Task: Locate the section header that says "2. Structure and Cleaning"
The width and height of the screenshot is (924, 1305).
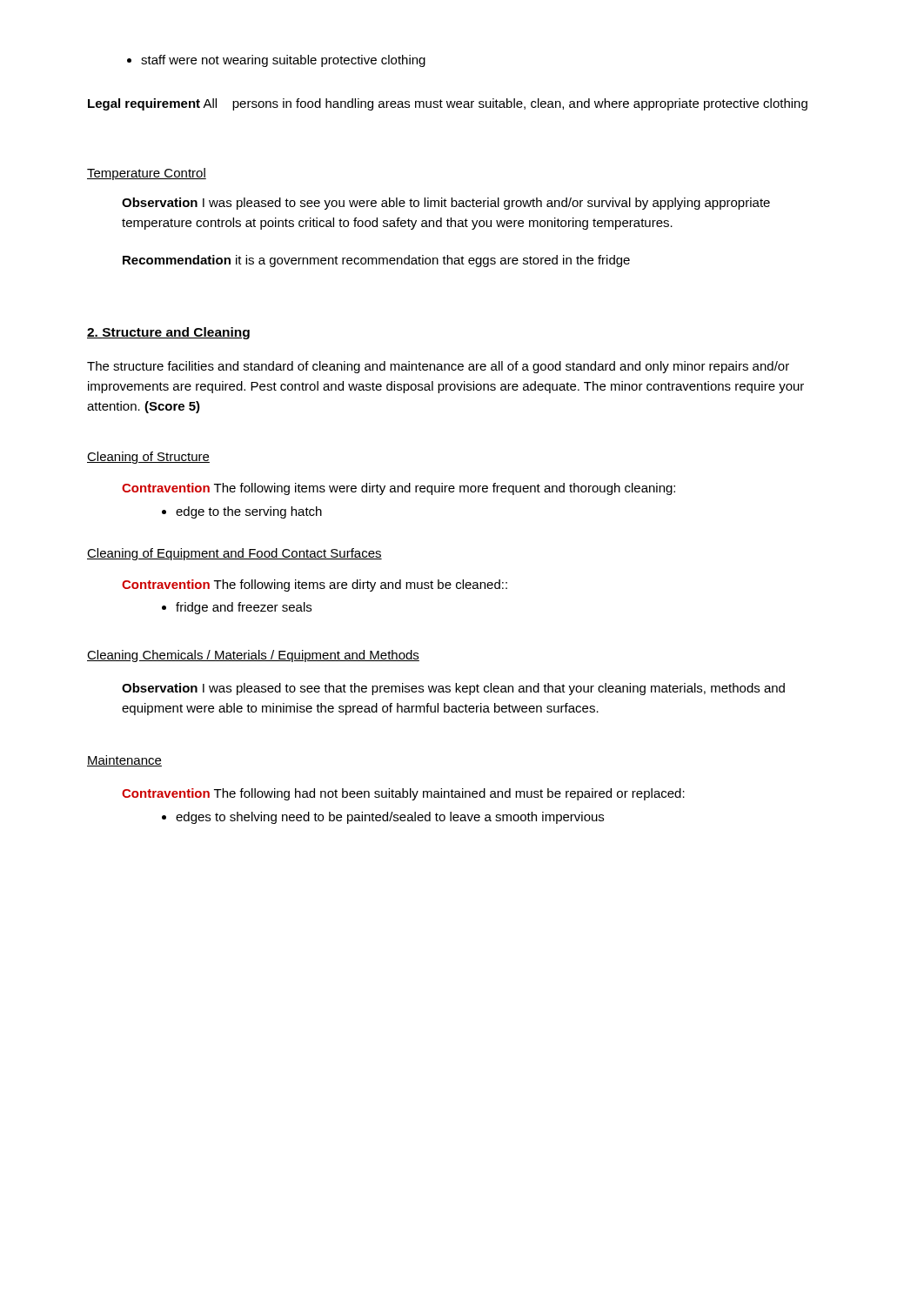Action: (x=169, y=331)
